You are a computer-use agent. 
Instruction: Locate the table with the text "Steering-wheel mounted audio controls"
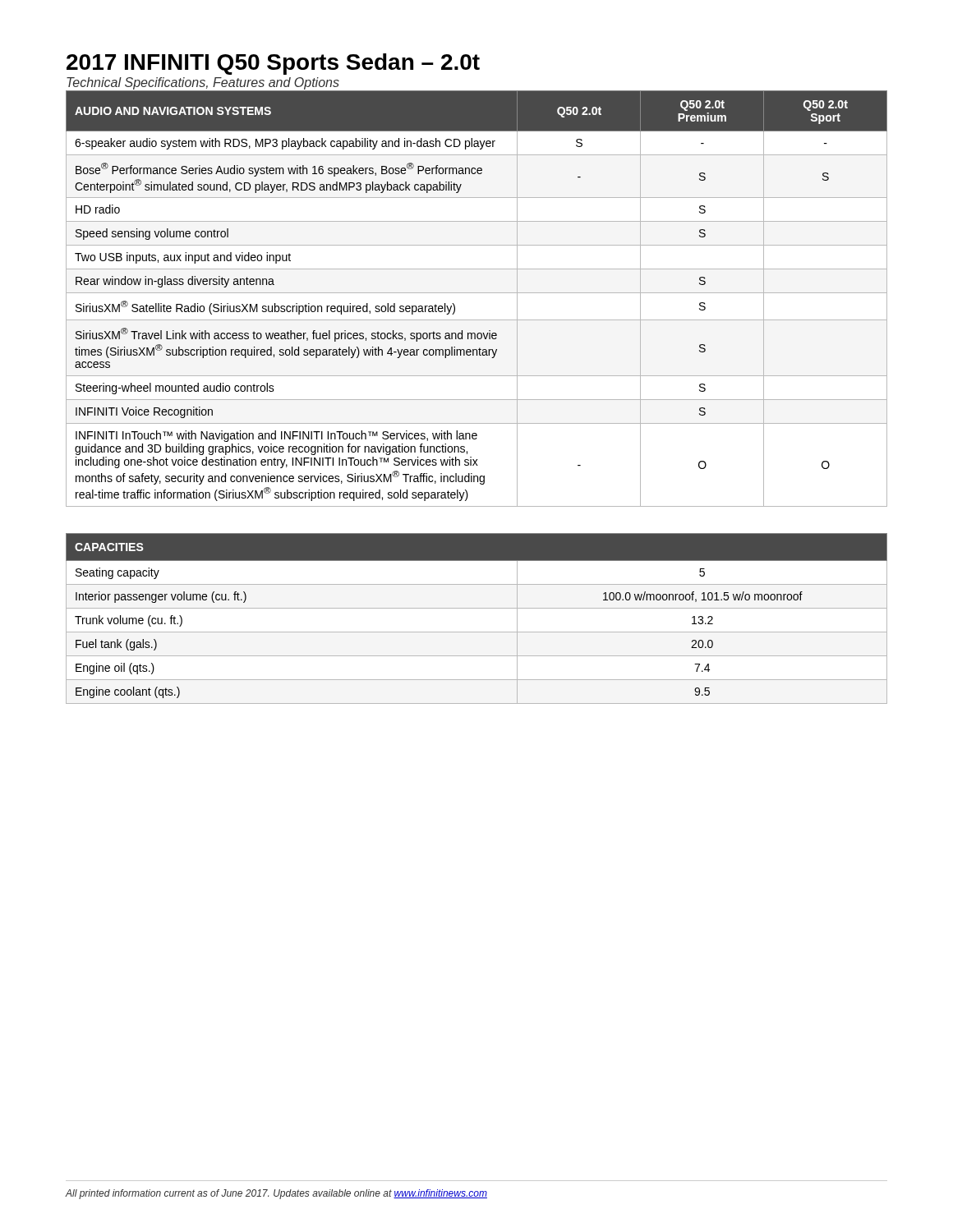click(x=476, y=298)
